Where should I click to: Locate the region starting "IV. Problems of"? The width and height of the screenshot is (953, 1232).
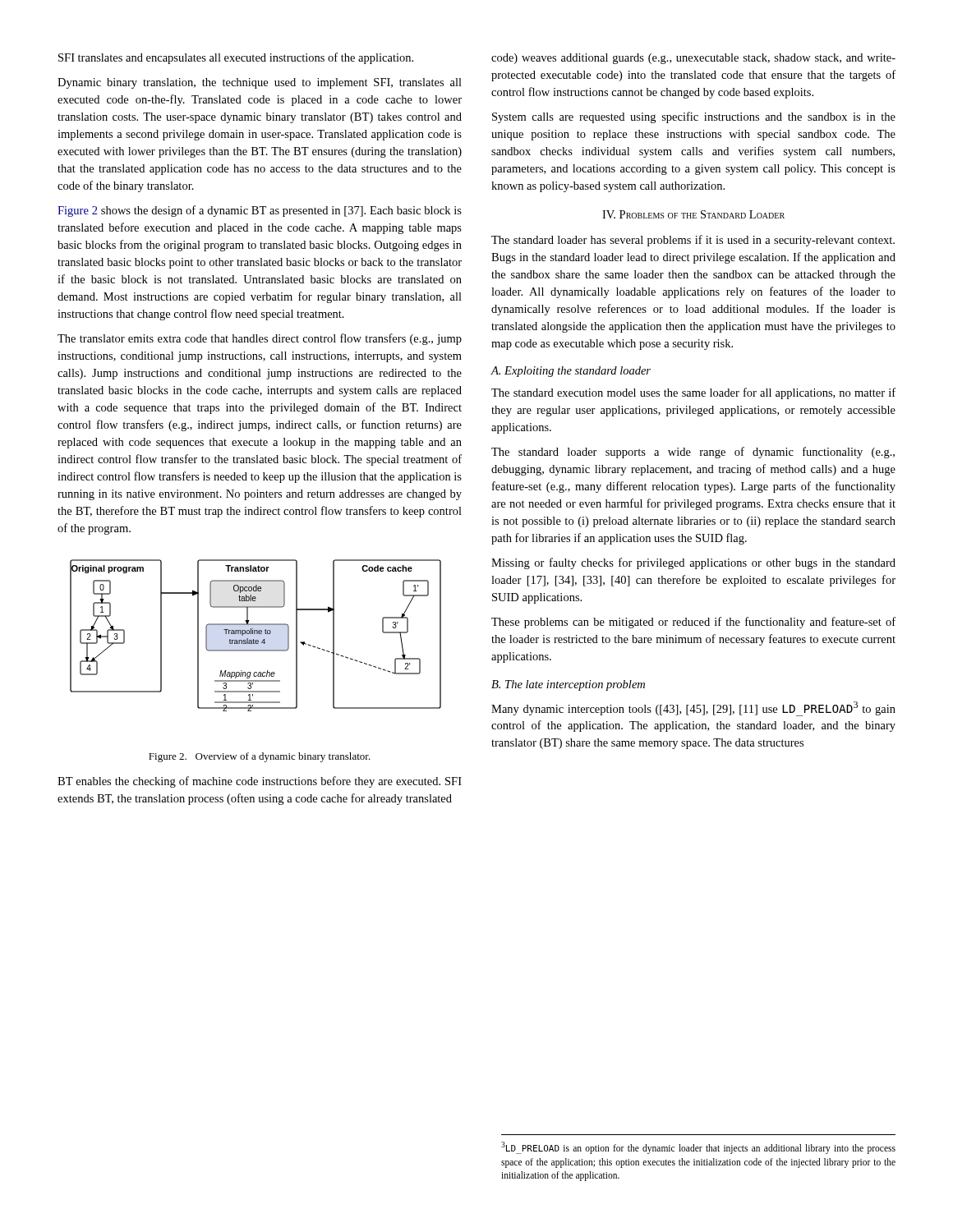point(693,215)
